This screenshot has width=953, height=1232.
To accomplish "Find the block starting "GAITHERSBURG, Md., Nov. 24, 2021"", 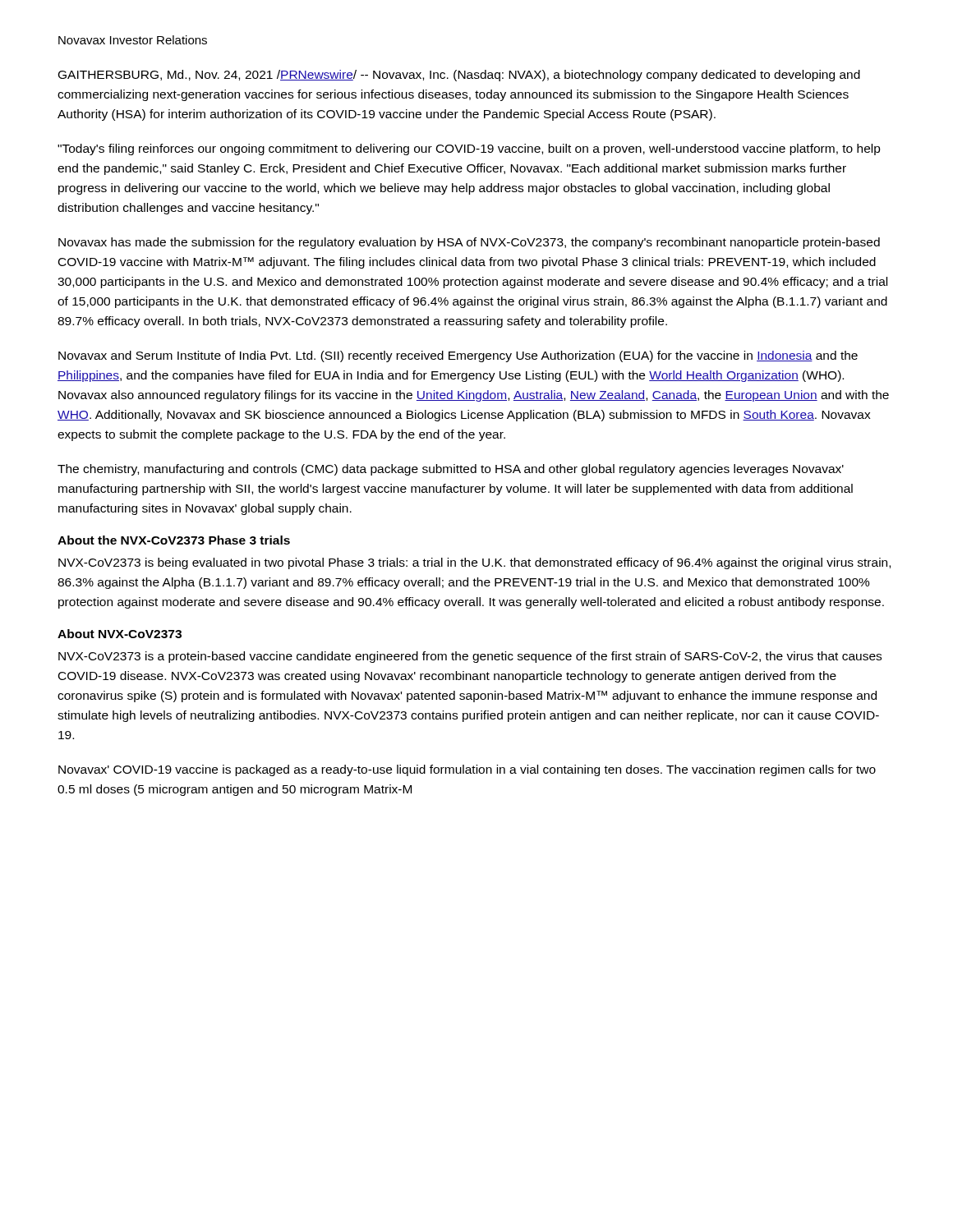I will 459,94.
